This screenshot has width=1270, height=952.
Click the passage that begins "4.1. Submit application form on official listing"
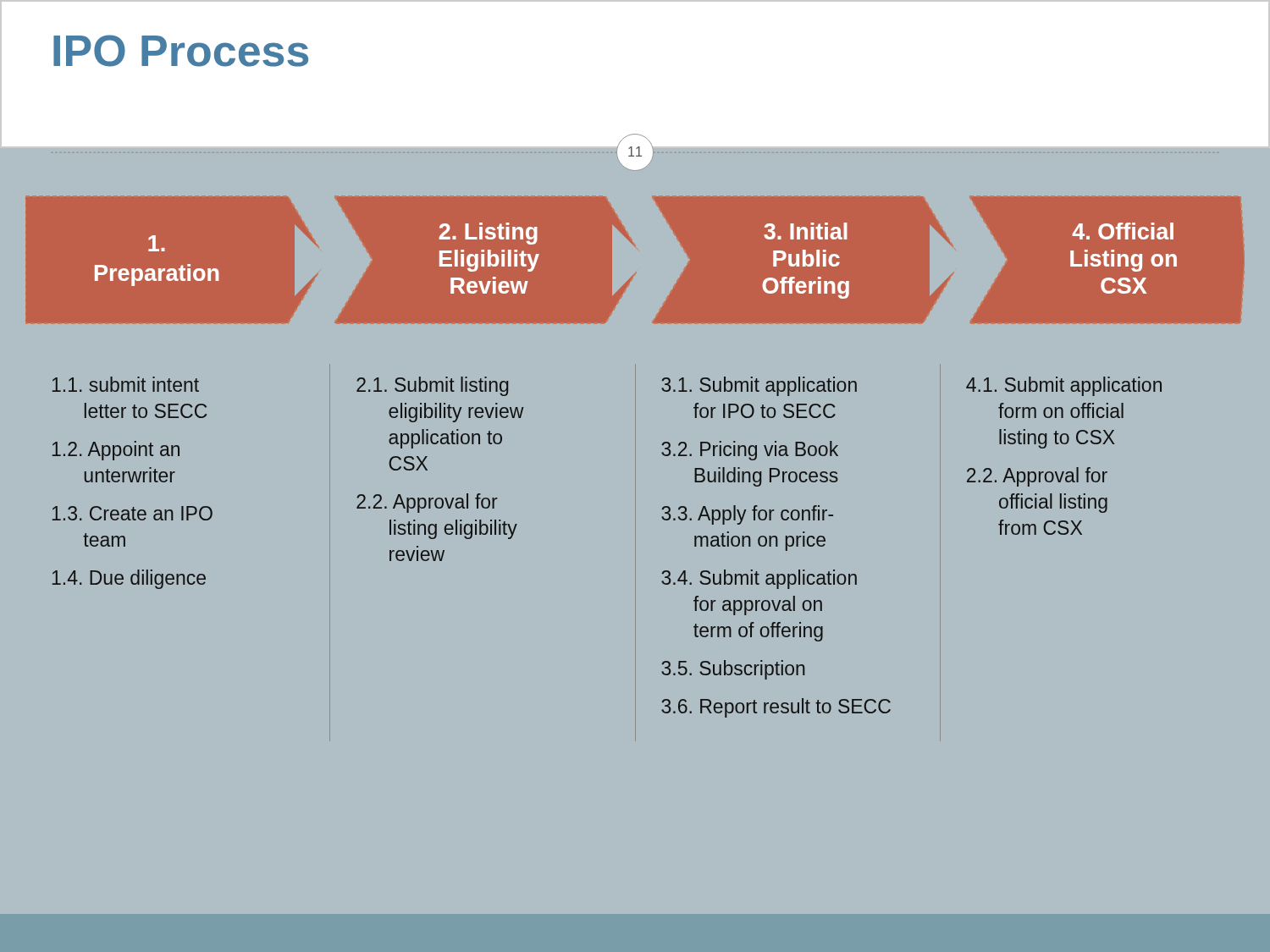[1064, 411]
